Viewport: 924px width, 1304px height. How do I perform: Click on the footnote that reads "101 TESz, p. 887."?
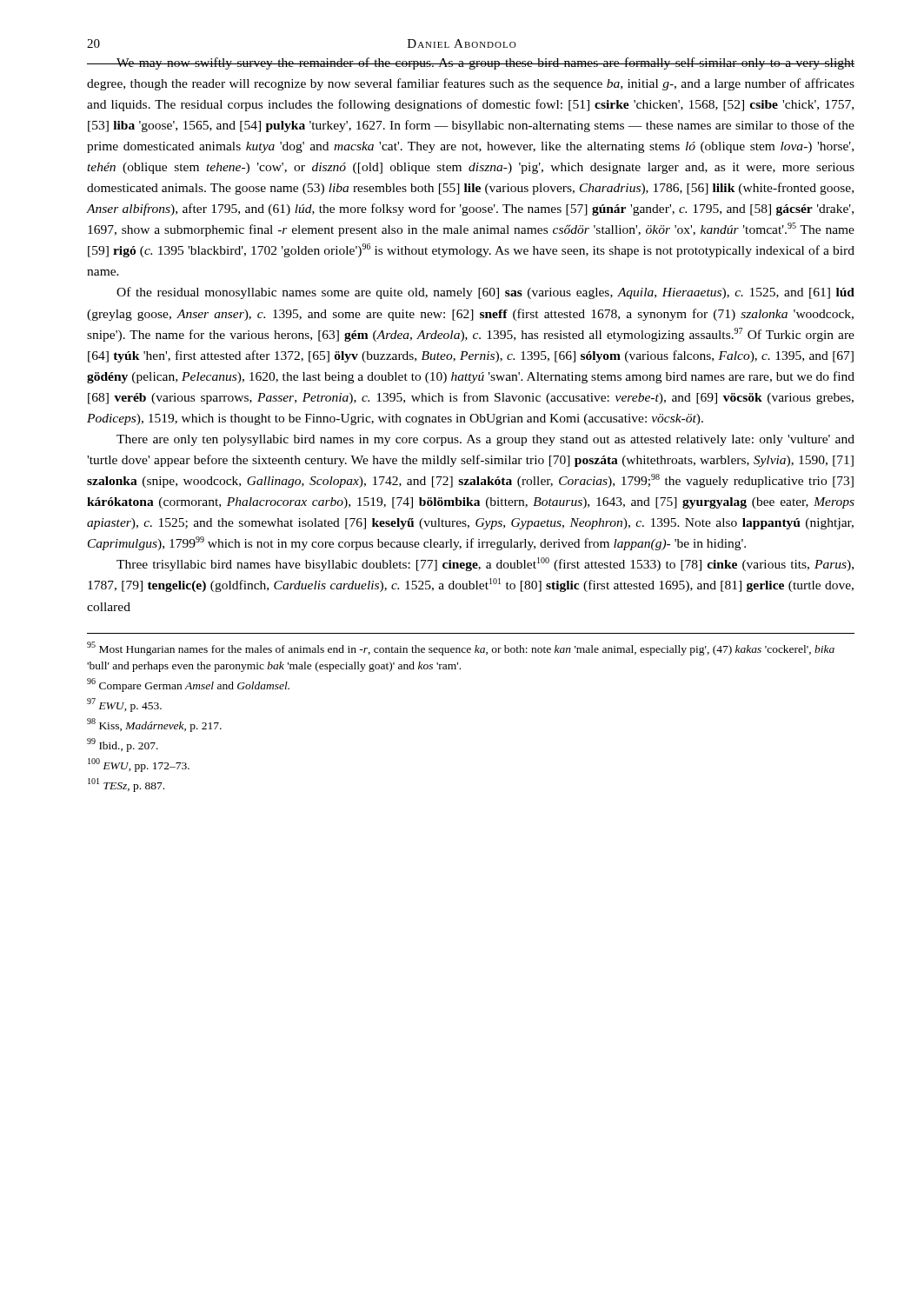126,785
